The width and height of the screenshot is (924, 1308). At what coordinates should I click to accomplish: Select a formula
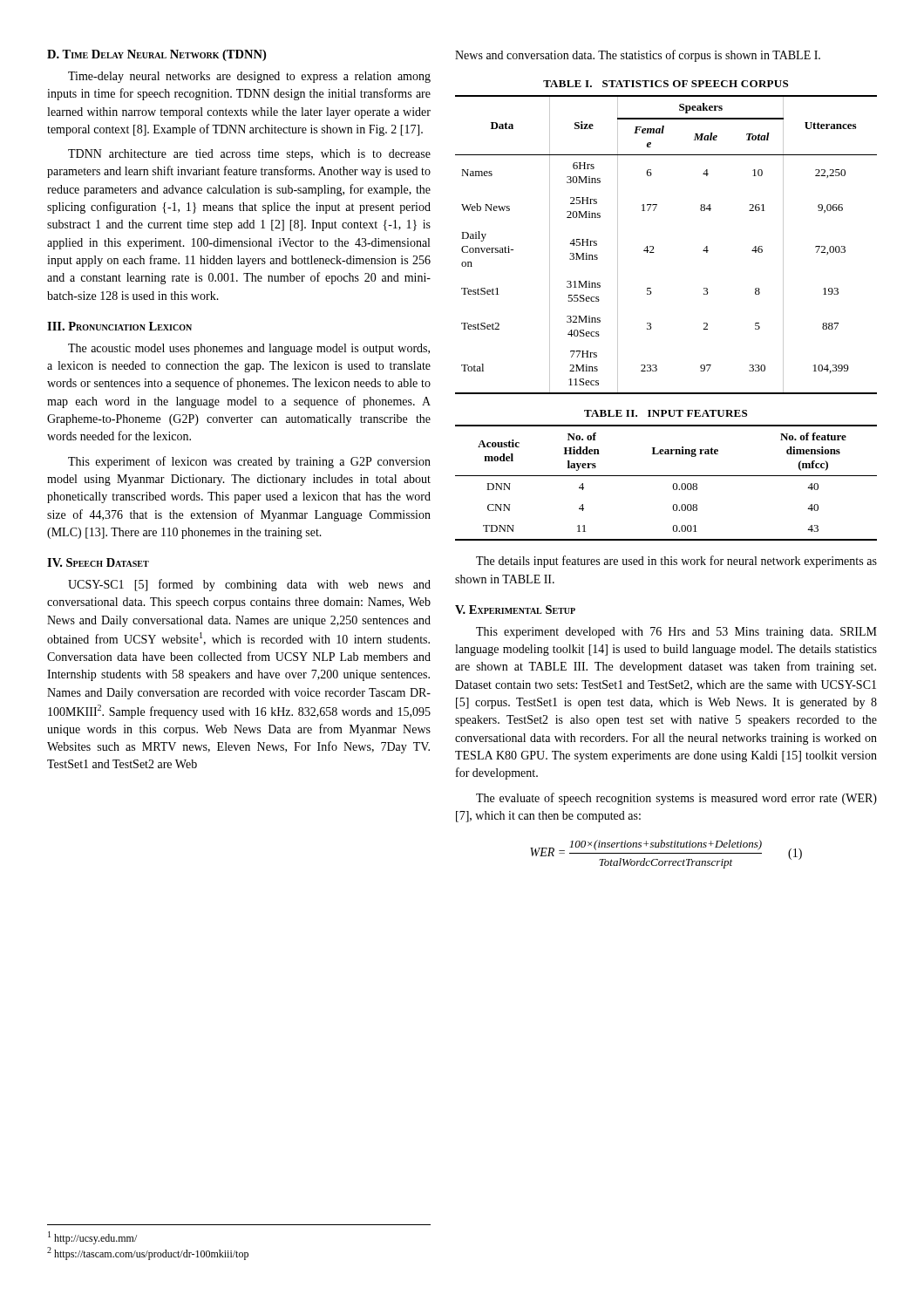click(666, 853)
